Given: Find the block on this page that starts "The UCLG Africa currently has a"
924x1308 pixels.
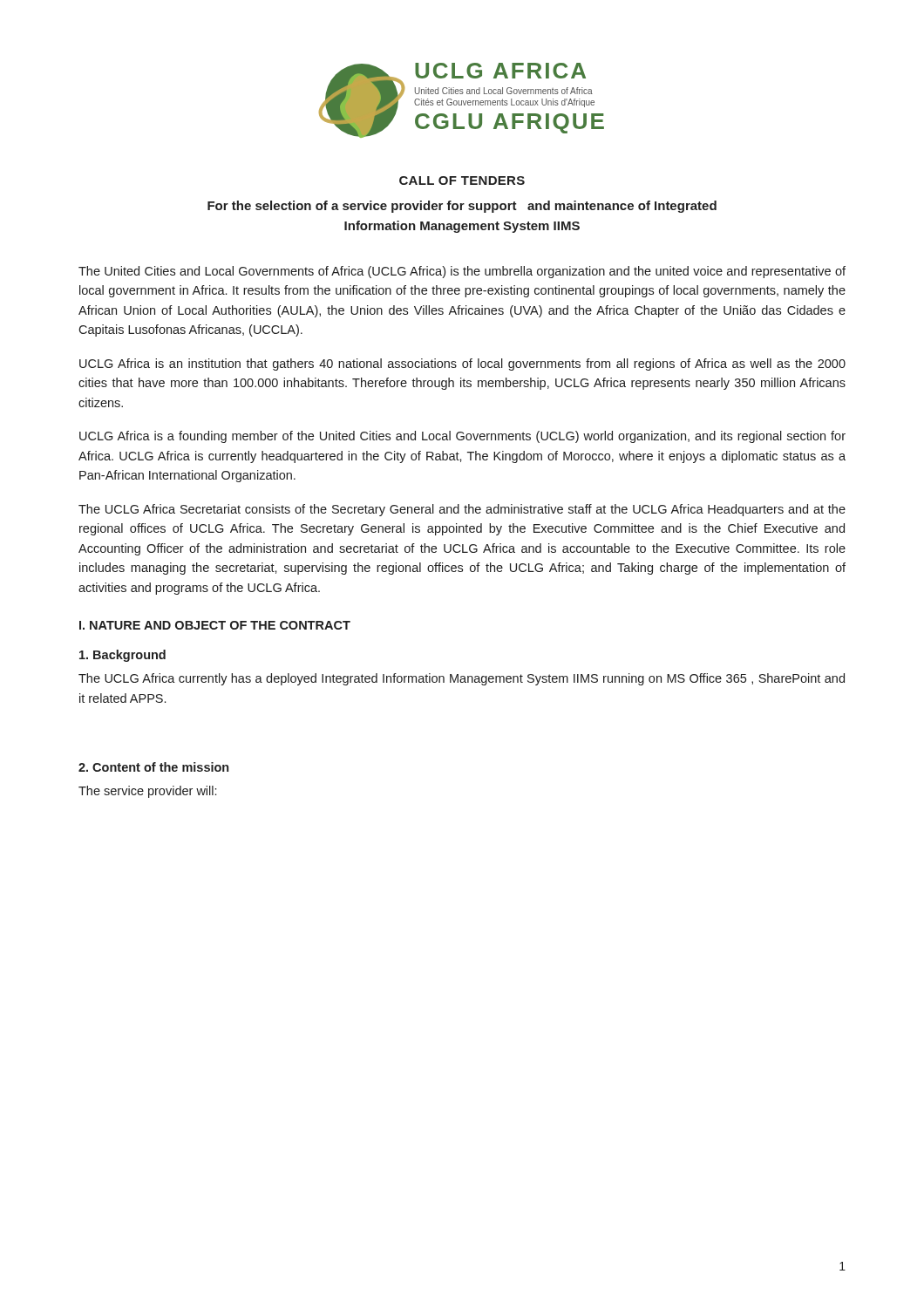Looking at the screenshot, I should (462, 688).
